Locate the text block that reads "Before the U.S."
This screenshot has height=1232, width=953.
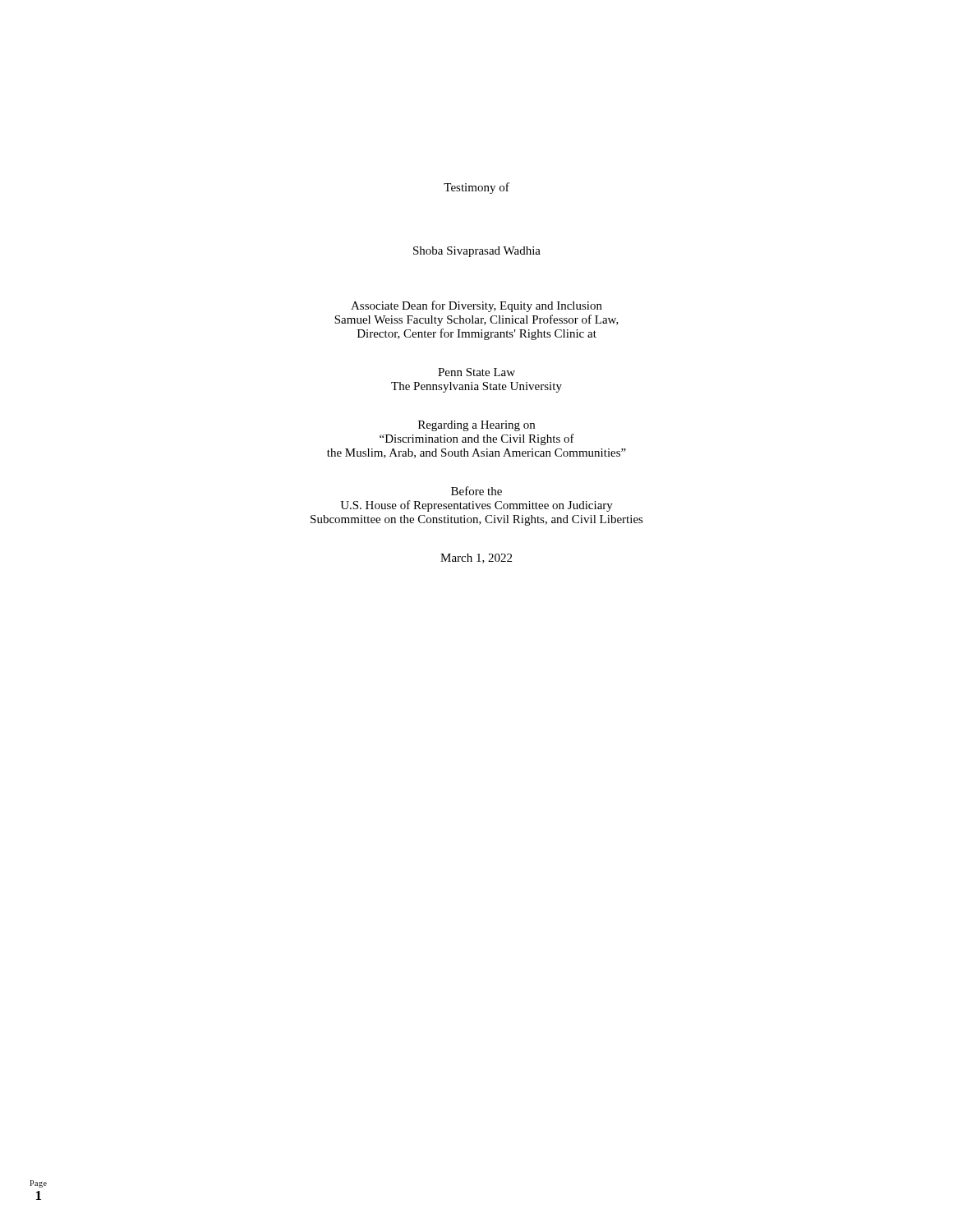point(476,505)
